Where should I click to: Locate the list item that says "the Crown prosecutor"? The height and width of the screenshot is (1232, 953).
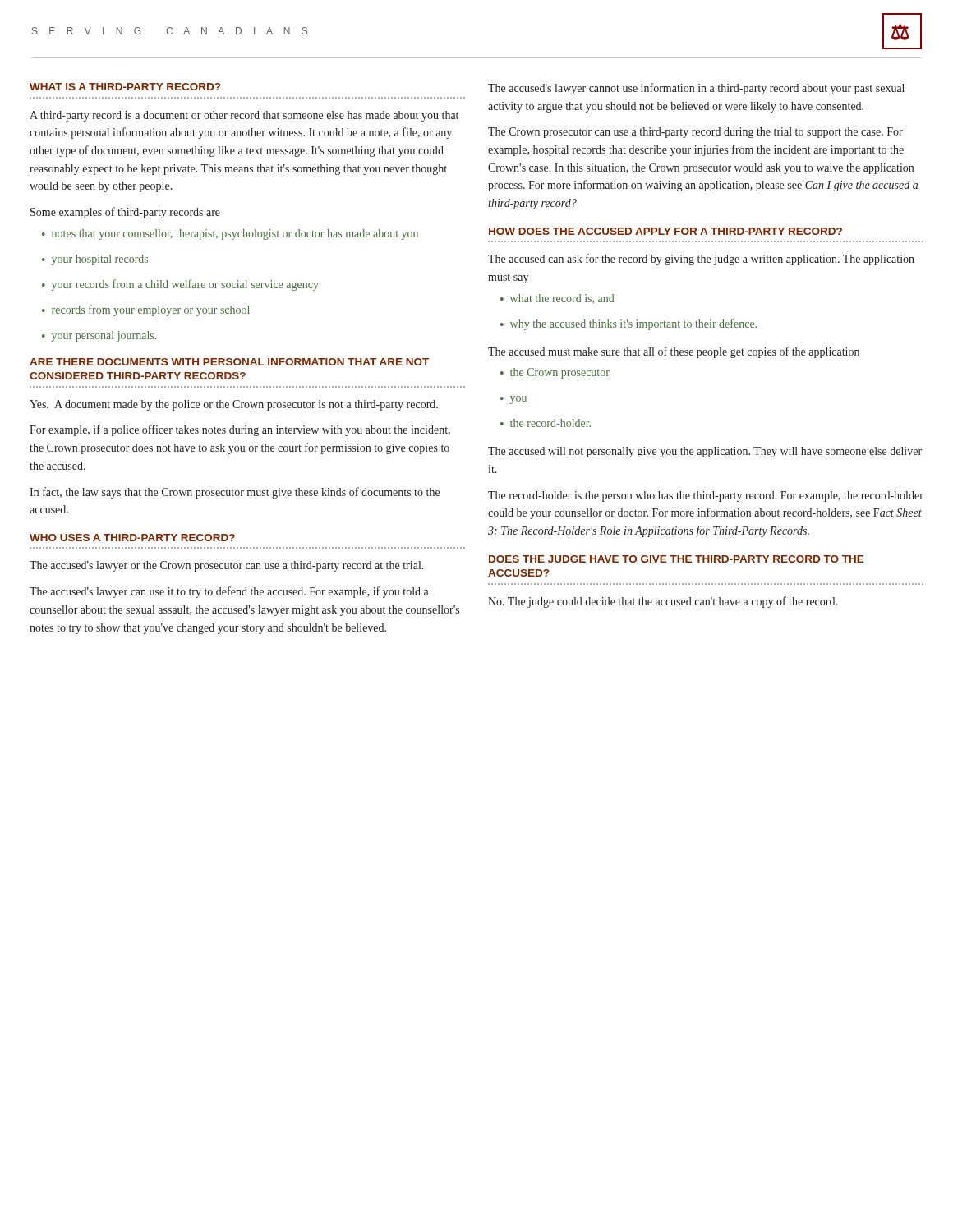coord(560,373)
